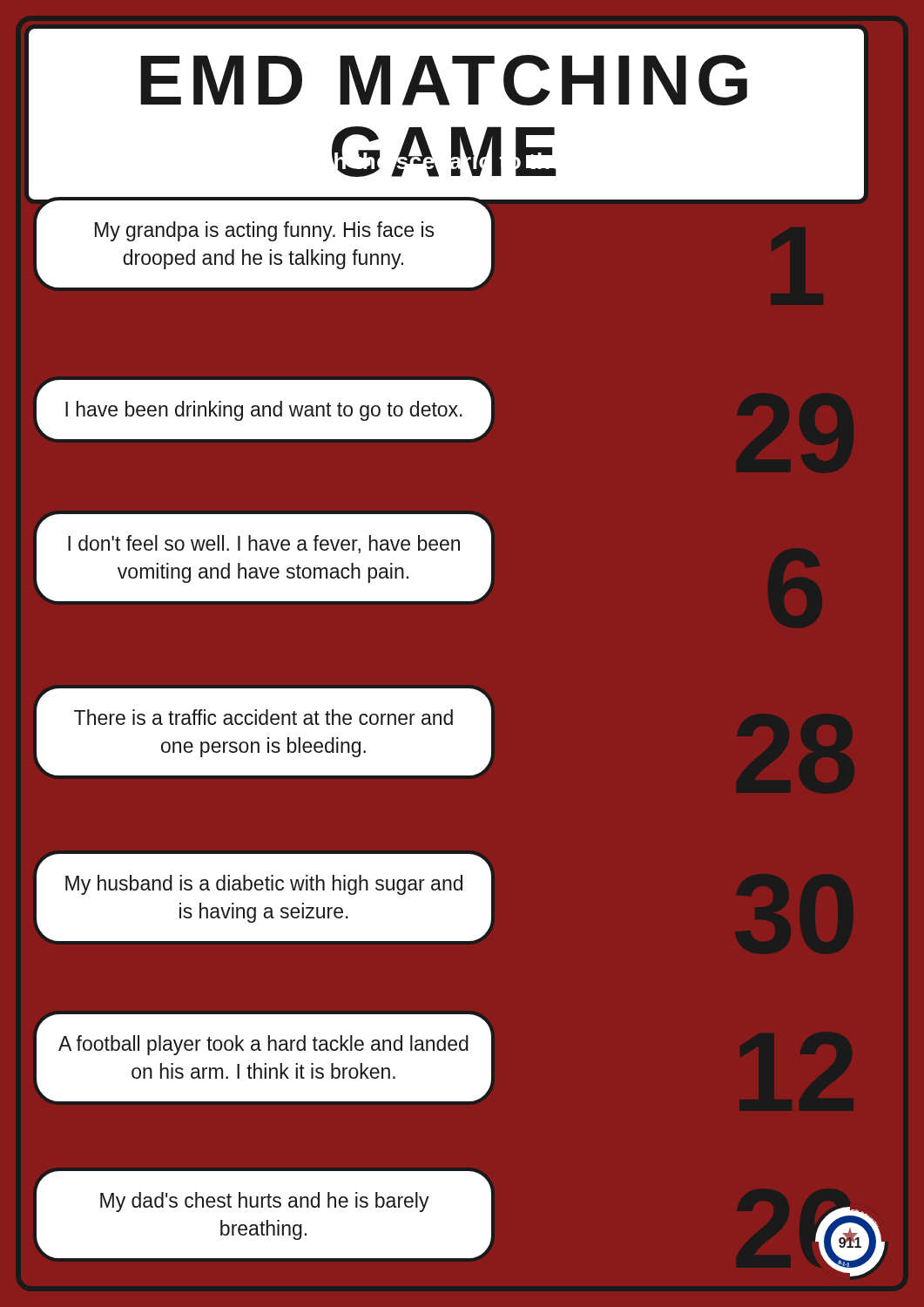Click the passage that begins "My husband is a"
The height and width of the screenshot is (1307, 924).
pyautogui.click(x=264, y=898)
